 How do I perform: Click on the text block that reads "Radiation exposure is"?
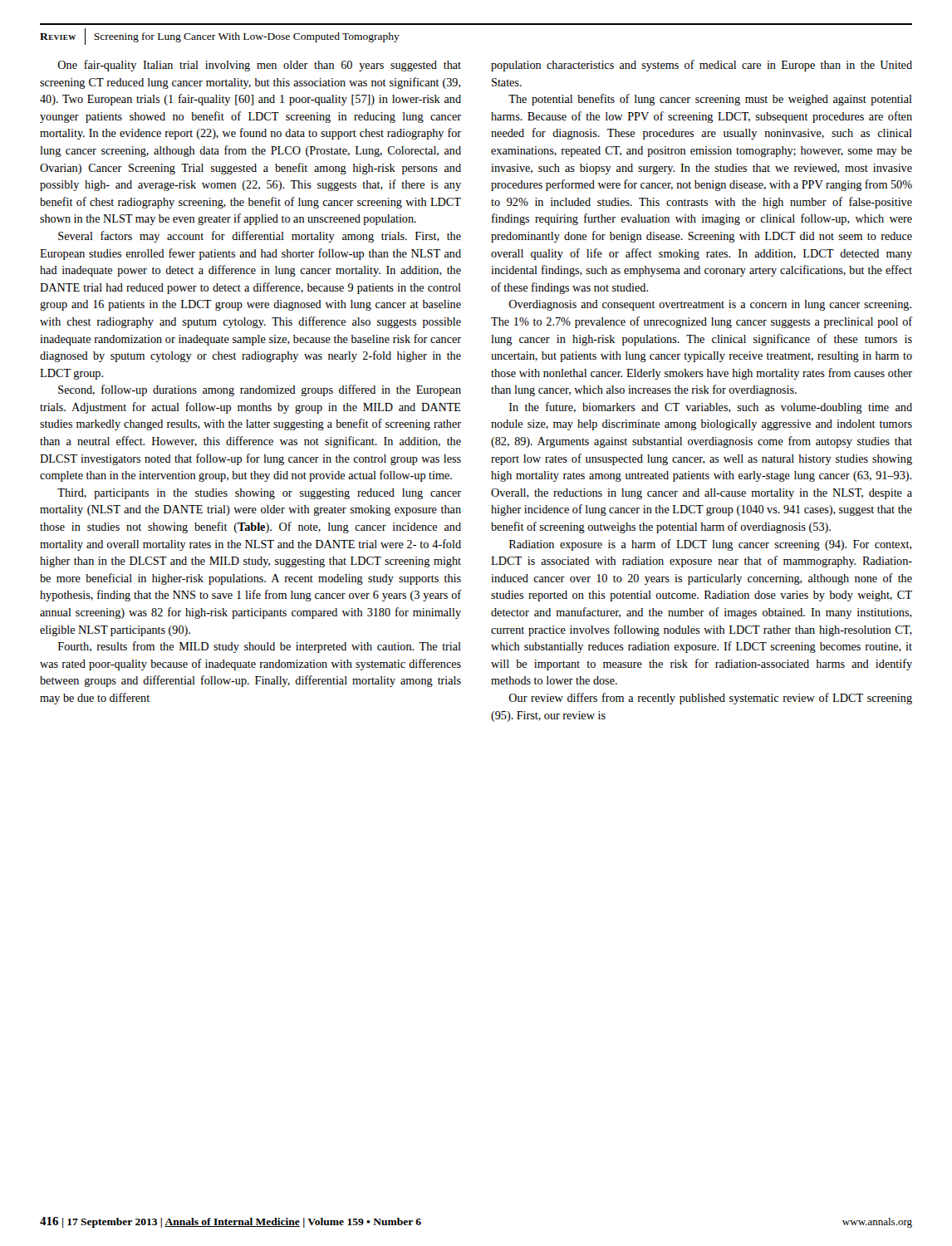click(702, 612)
